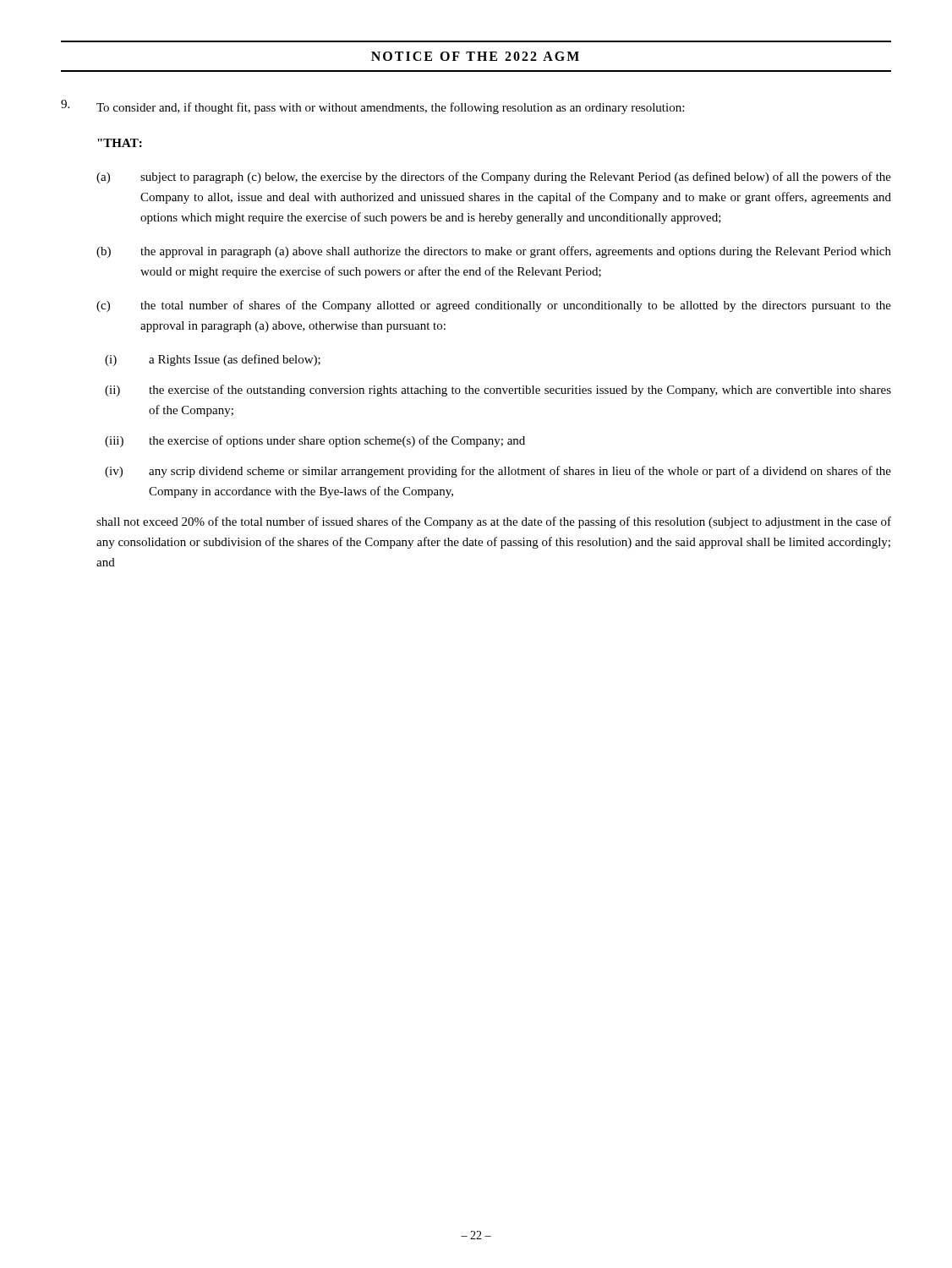Click on the passage starting "(iv) any scrip dividend"
This screenshot has height=1268, width=952.
click(498, 481)
